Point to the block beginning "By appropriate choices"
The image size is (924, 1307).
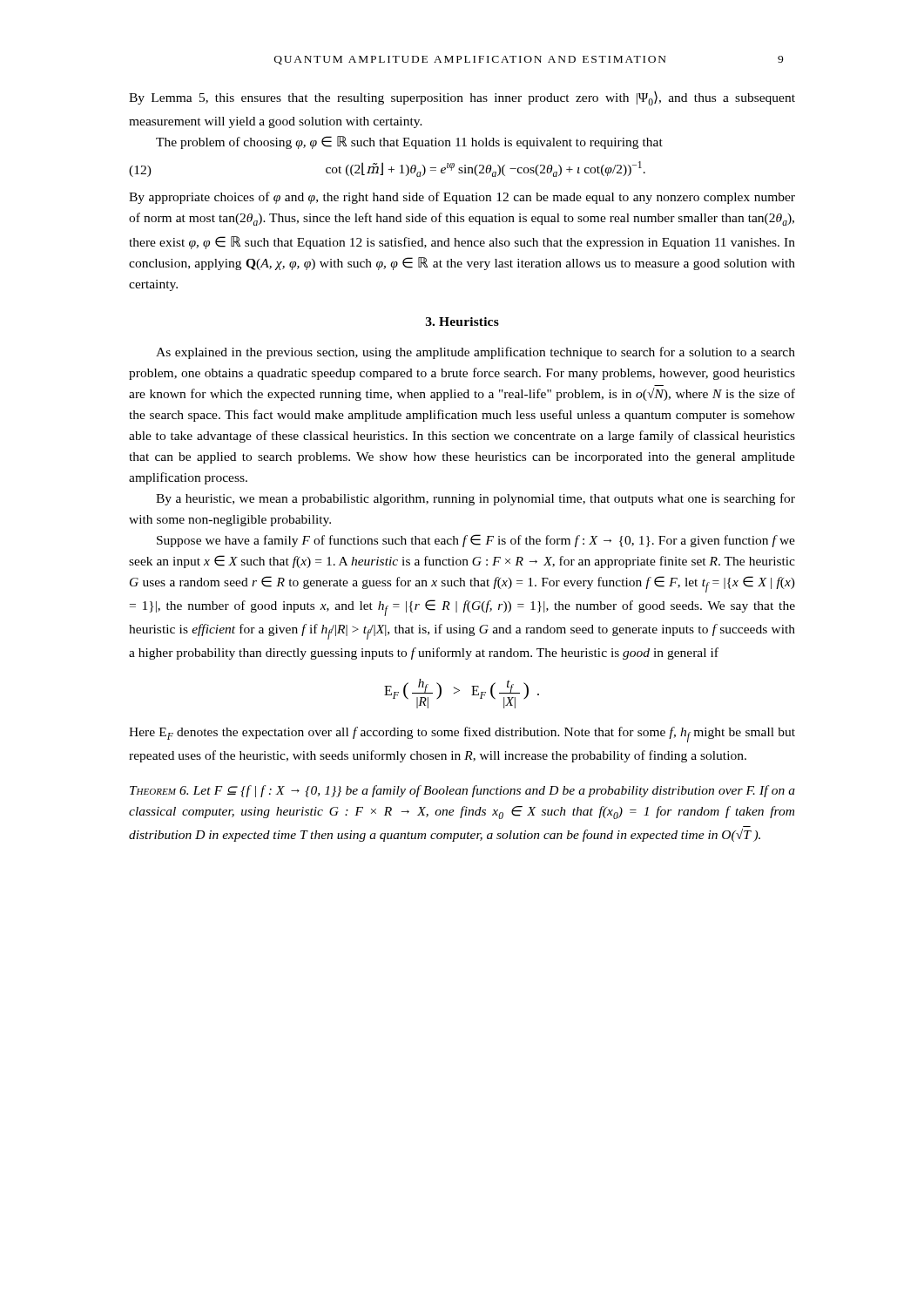(462, 240)
